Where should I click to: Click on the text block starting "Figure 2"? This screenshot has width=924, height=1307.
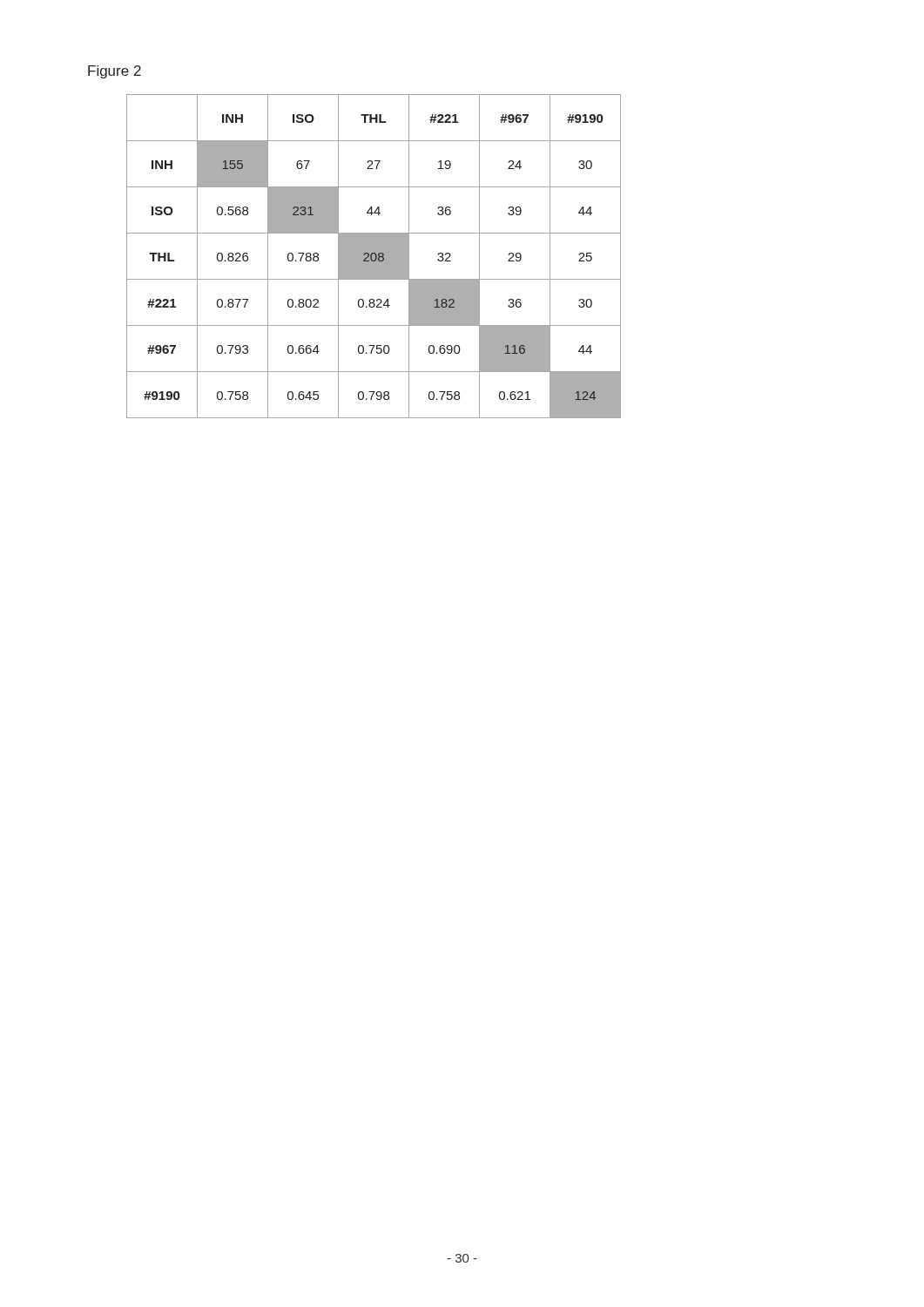coord(114,71)
